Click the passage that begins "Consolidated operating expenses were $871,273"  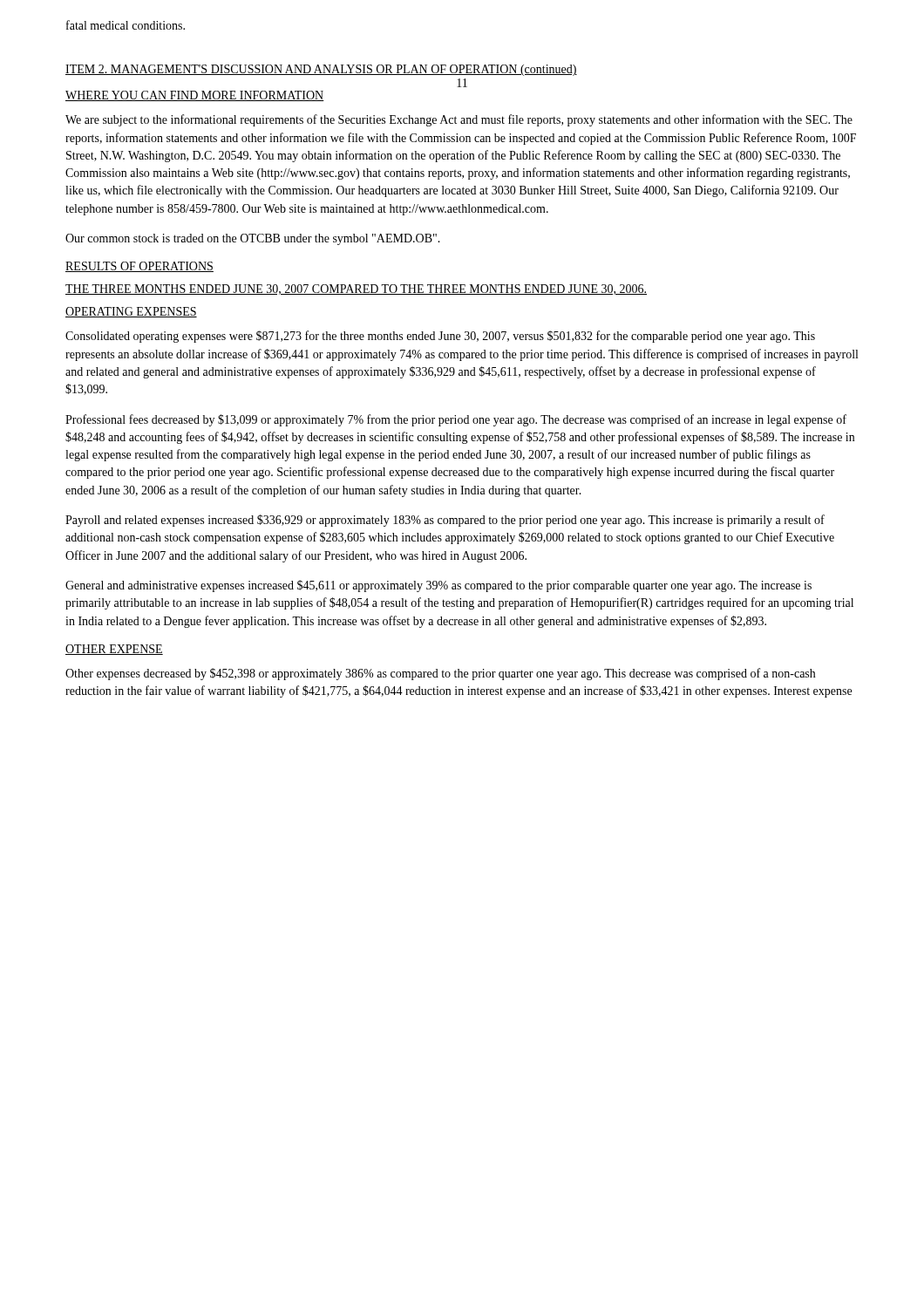point(462,363)
